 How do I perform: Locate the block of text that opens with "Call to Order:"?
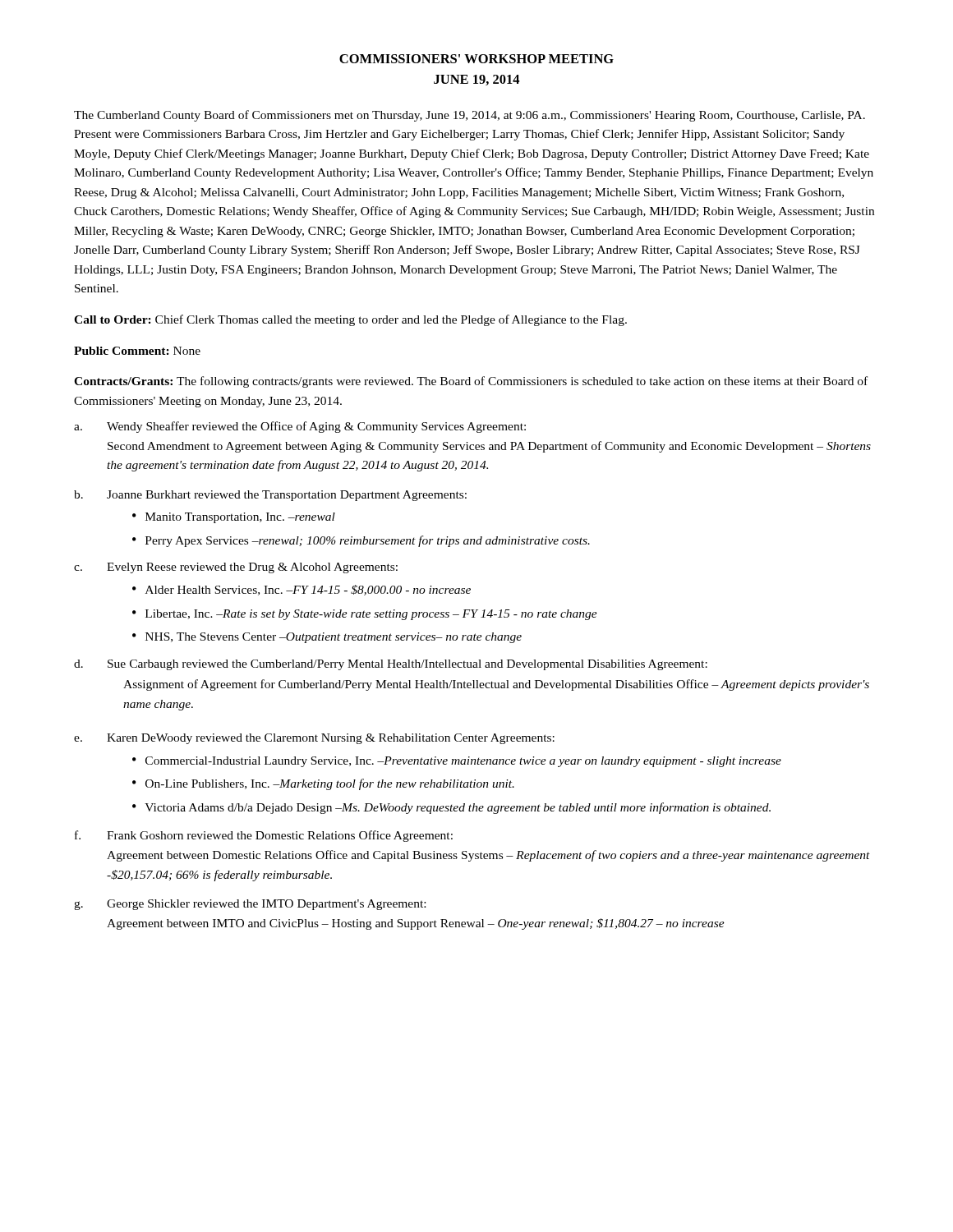(x=351, y=319)
